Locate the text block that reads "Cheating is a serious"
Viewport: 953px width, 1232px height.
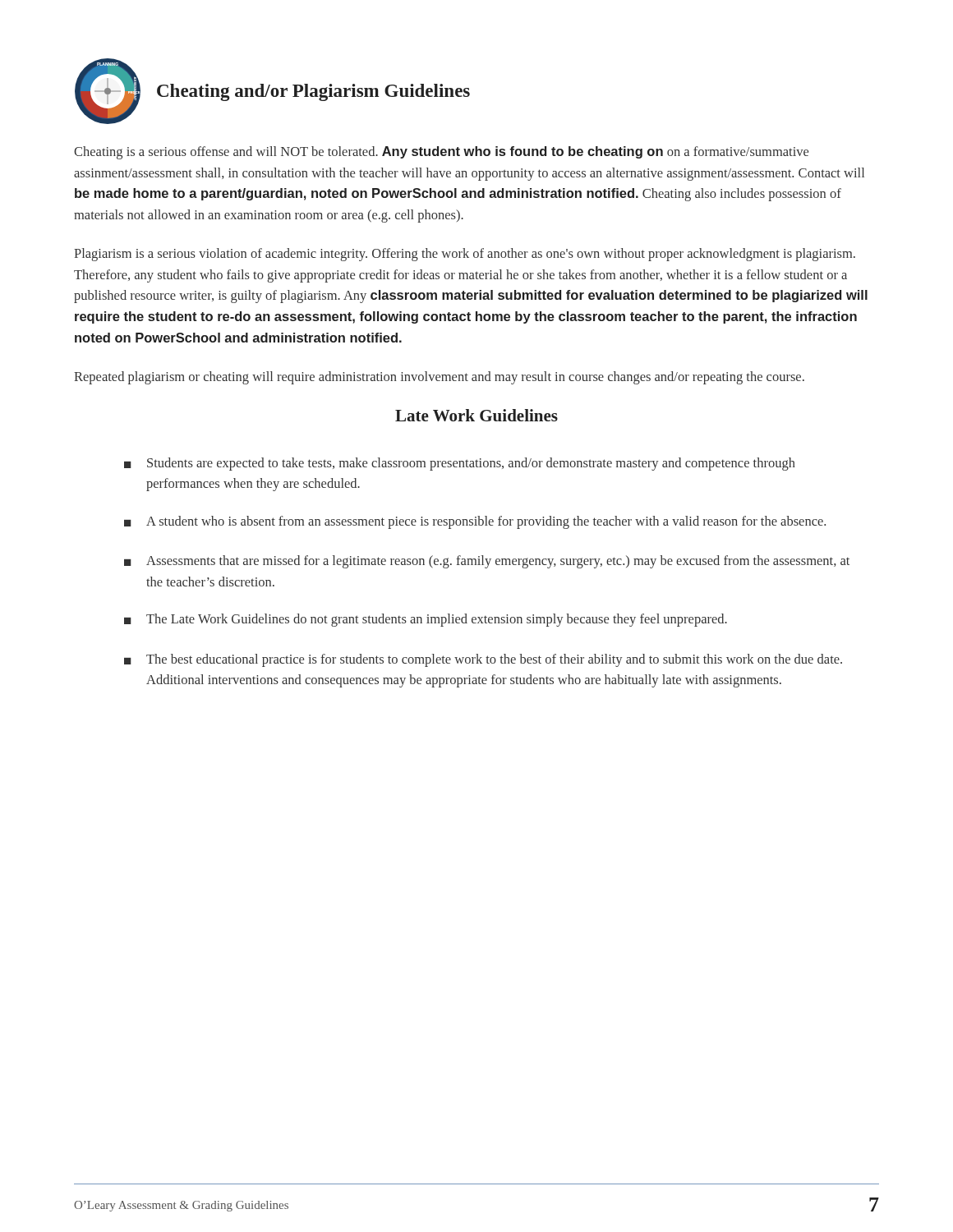pos(469,183)
